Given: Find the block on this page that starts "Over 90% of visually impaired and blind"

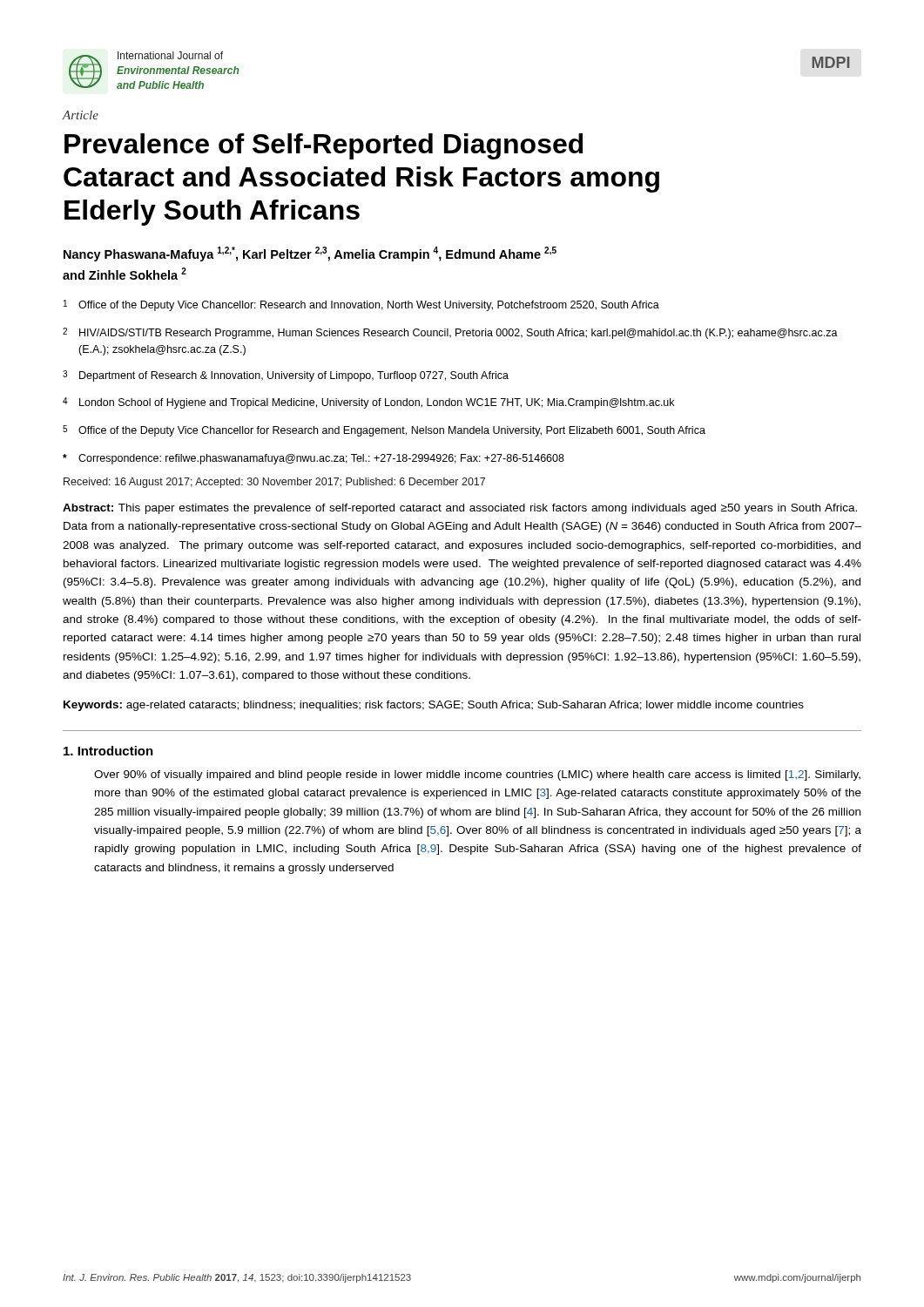Looking at the screenshot, I should click(x=478, y=821).
